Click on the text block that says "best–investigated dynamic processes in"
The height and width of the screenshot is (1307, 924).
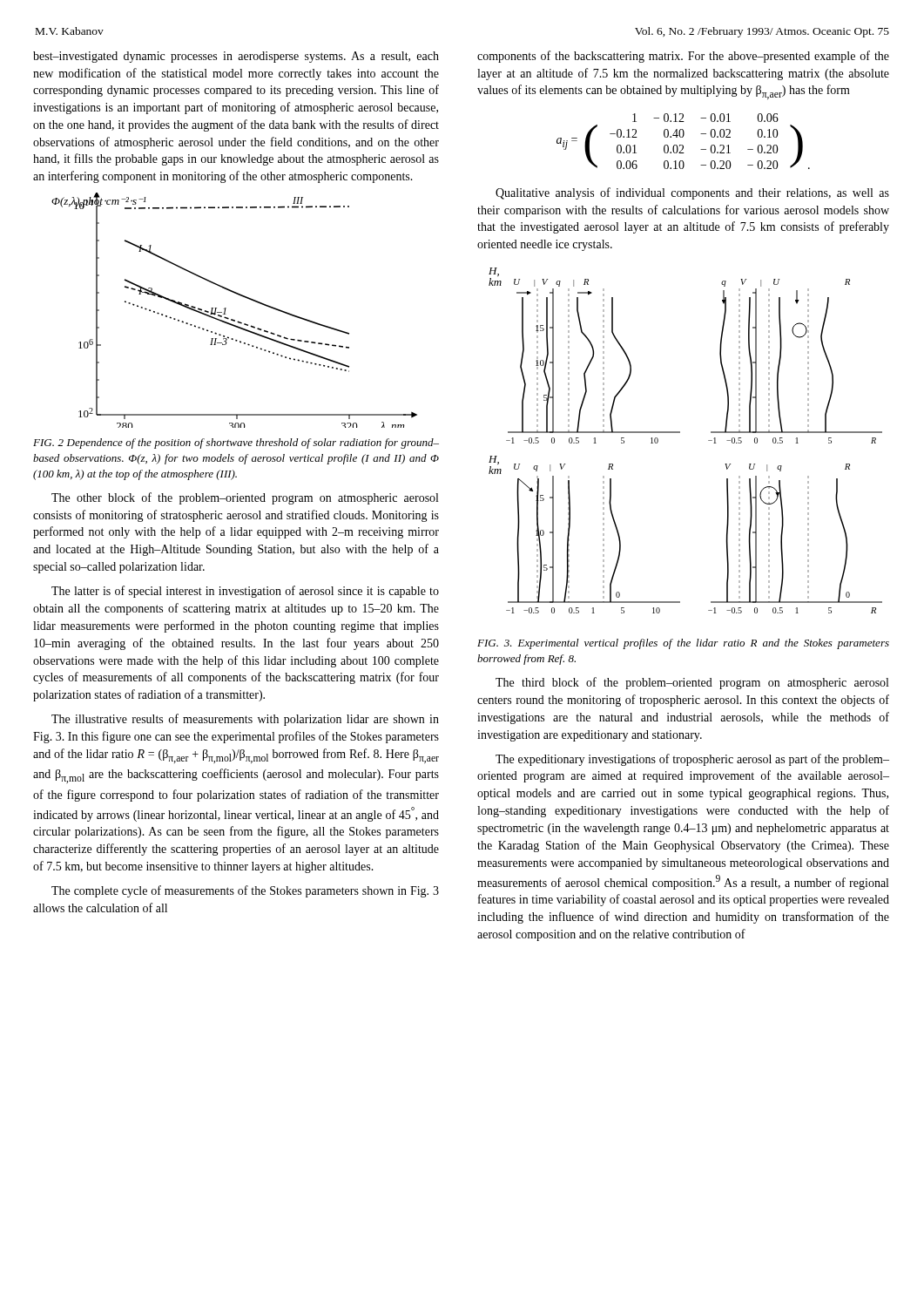(236, 116)
